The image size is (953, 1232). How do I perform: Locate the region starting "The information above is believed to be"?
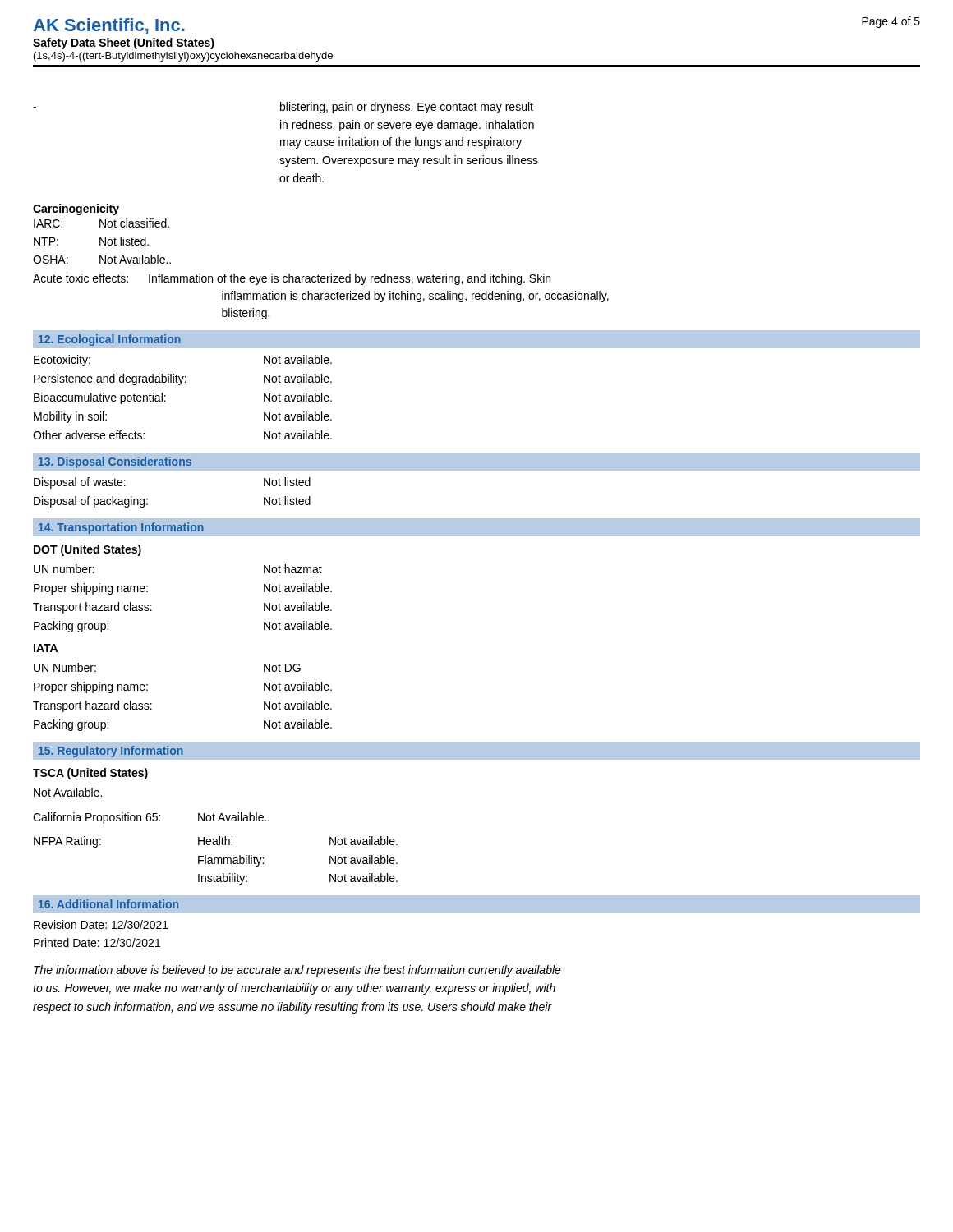coord(297,988)
